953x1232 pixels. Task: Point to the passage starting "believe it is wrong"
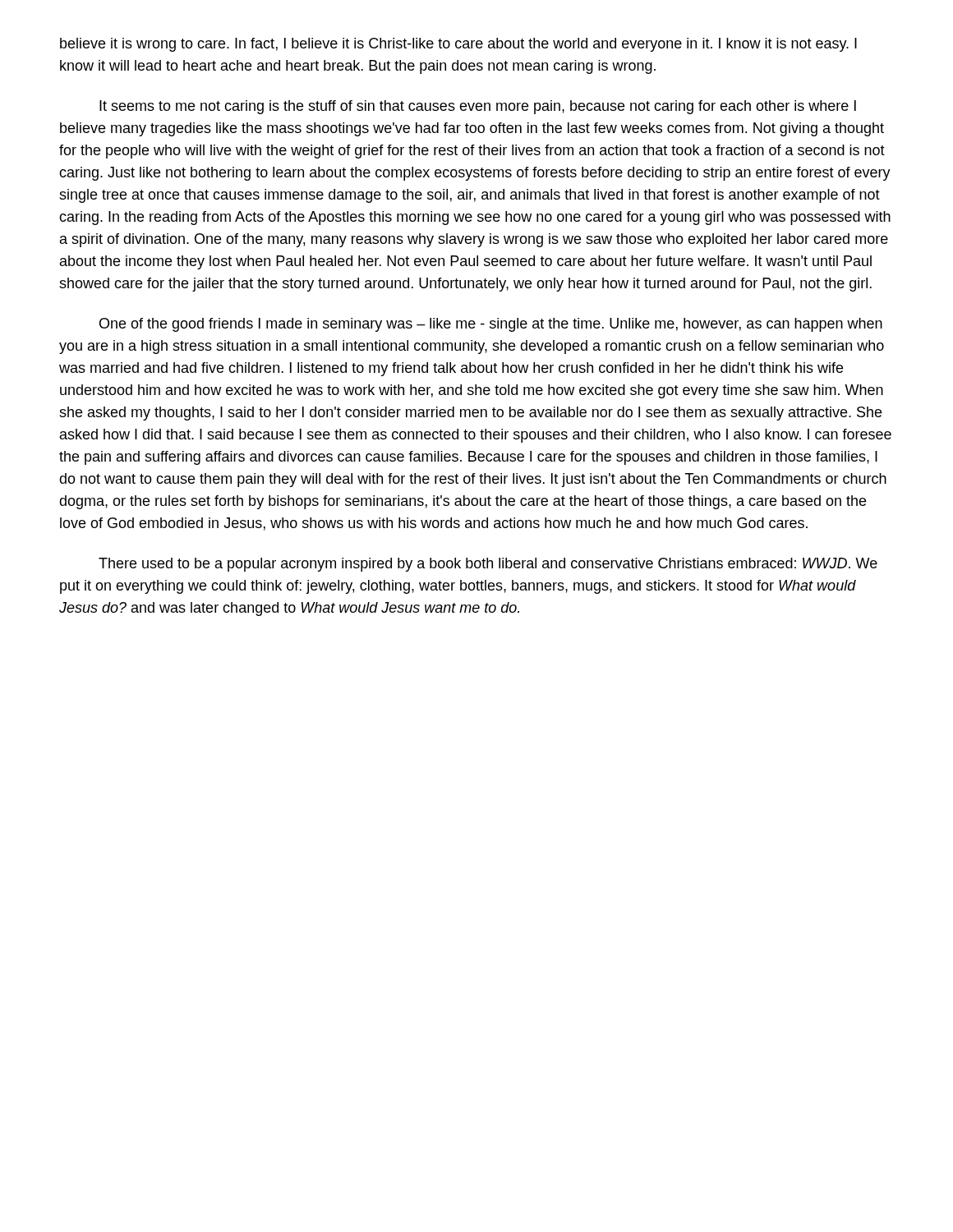[x=458, y=55]
